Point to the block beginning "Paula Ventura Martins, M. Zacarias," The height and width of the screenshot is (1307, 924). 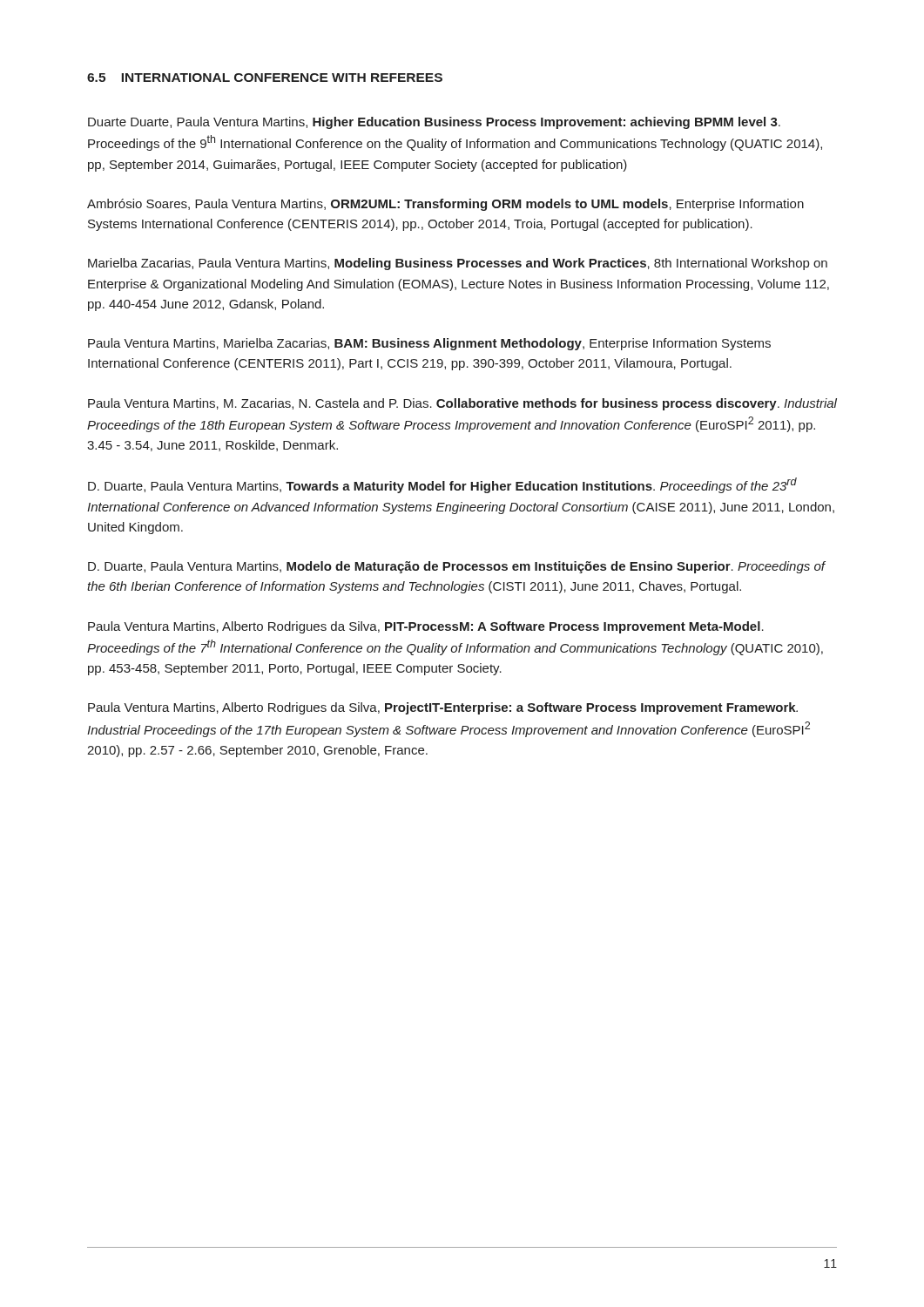coord(462,424)
